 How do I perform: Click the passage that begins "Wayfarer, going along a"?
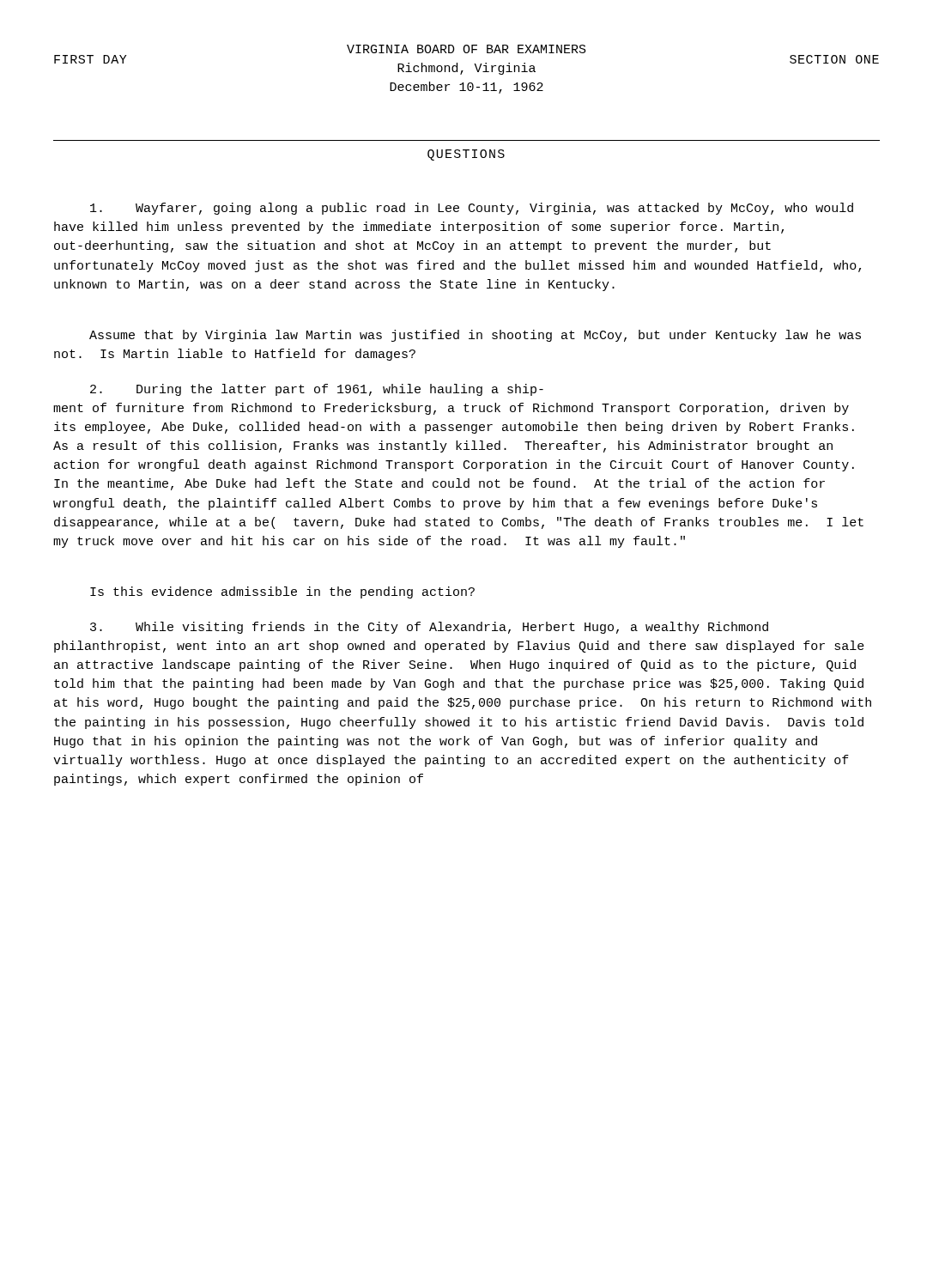[466, 283]
